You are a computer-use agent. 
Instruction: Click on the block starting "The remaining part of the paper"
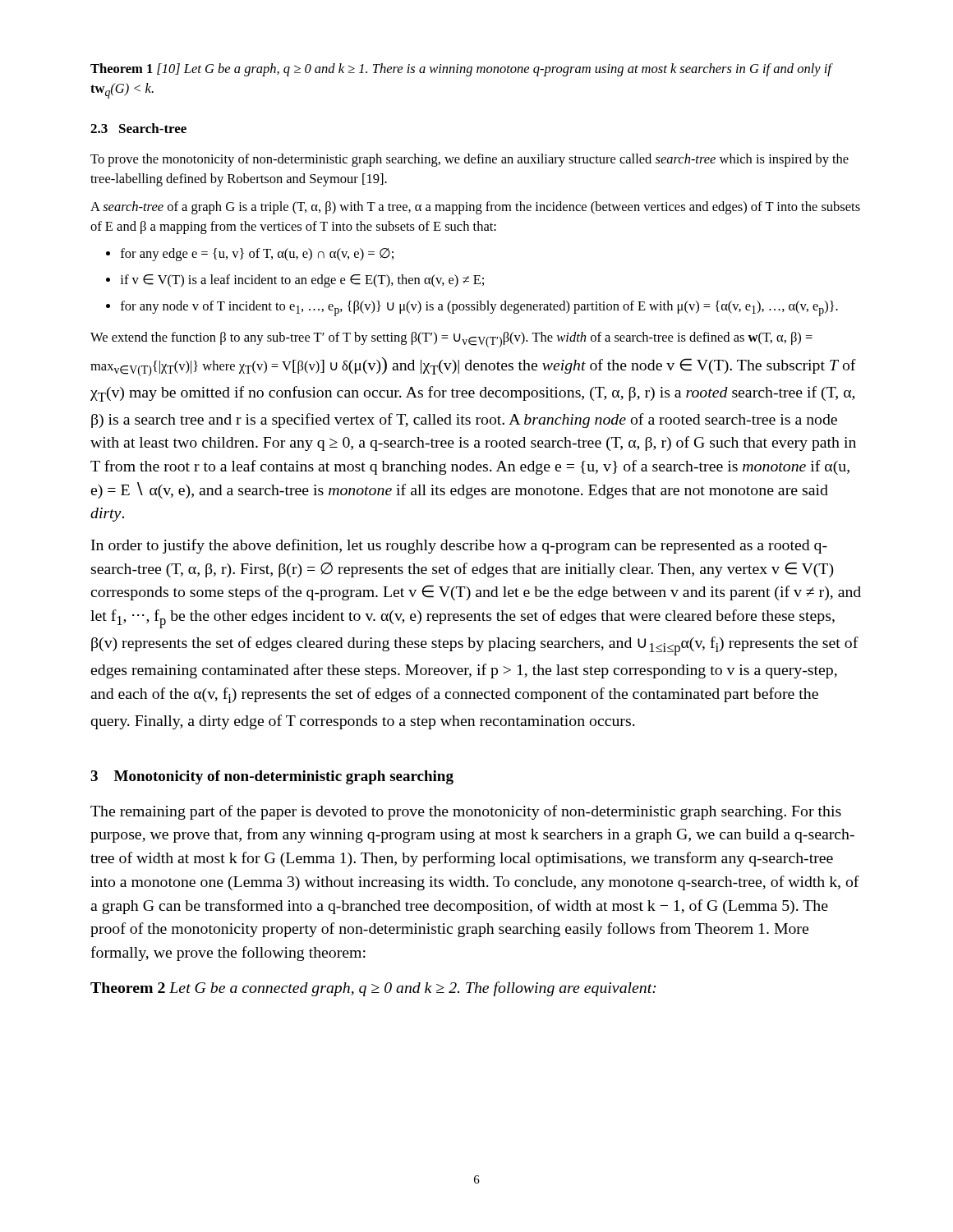[476, 881]
